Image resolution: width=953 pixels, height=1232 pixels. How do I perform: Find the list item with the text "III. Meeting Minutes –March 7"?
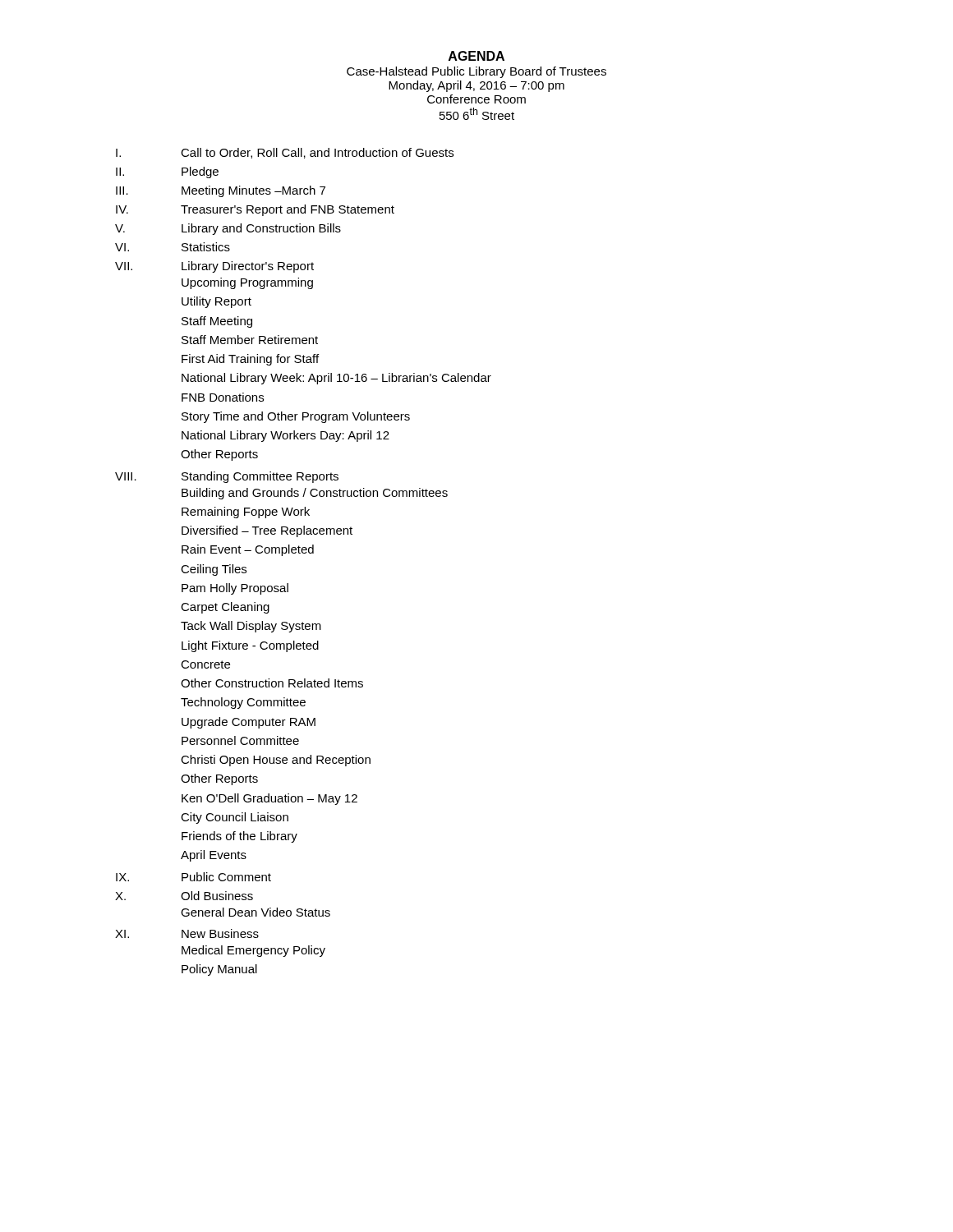coord(221,191)
